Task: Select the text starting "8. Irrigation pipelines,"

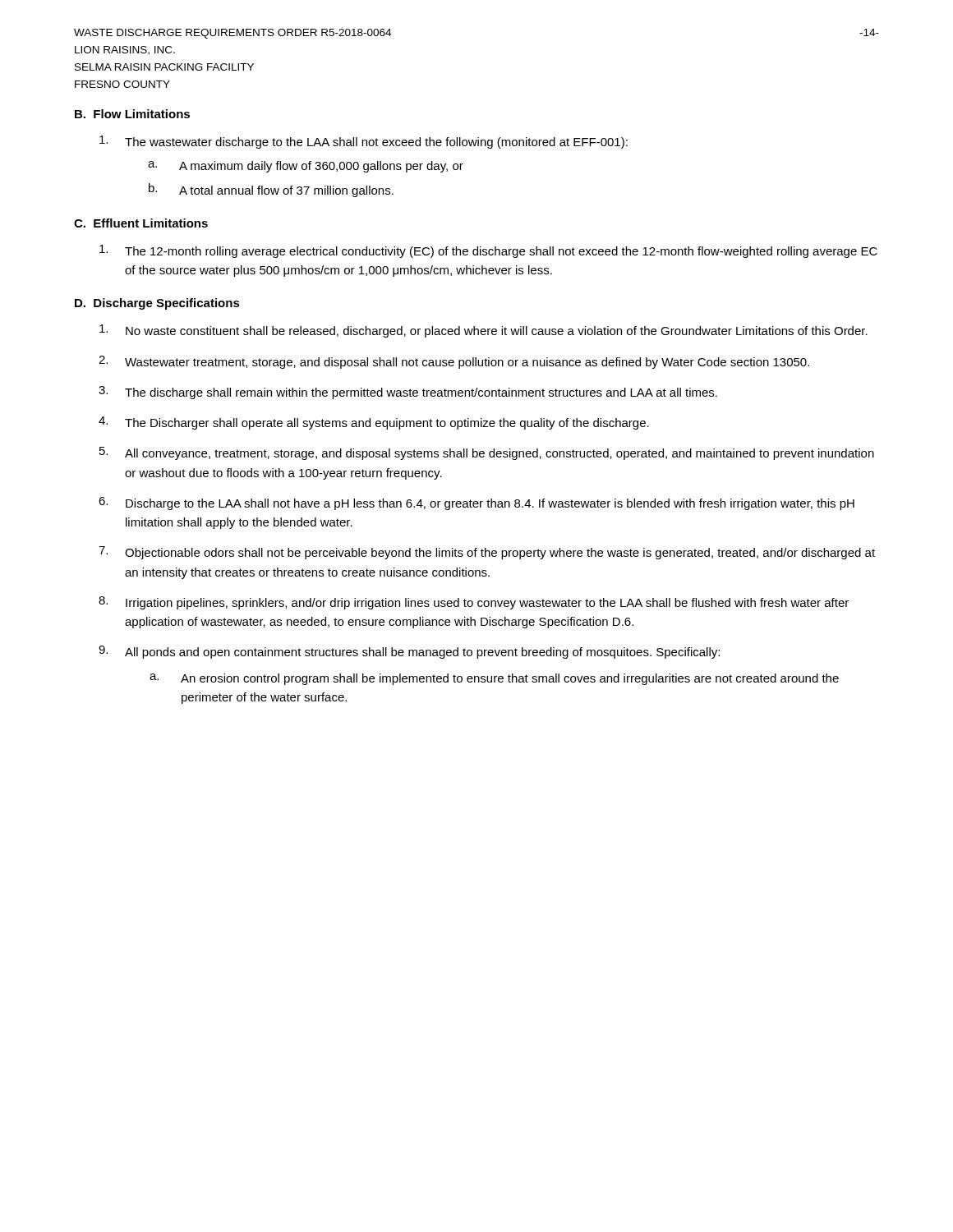Action: 489,612
